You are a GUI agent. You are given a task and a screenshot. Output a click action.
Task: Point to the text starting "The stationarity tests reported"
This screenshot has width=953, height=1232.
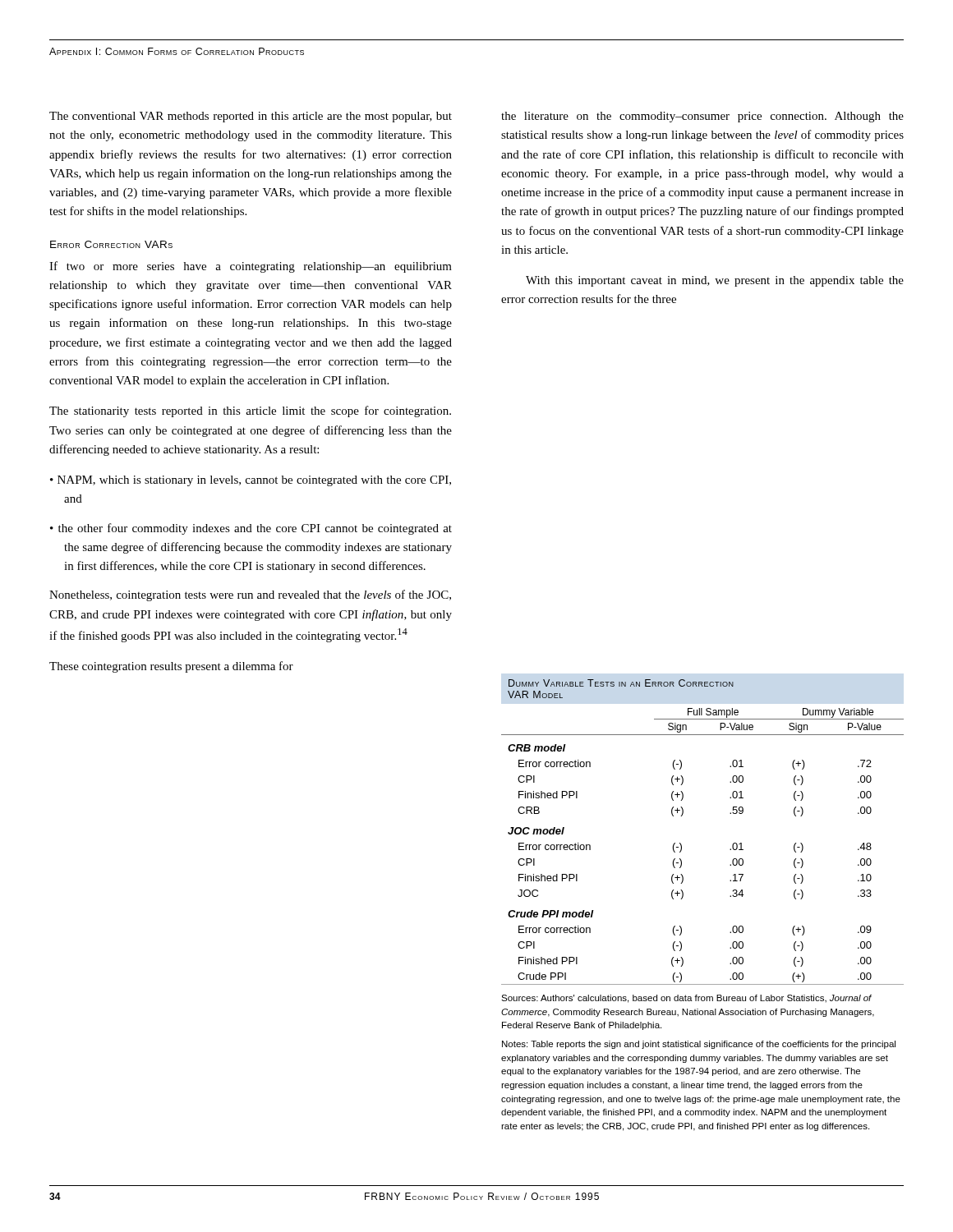[251, 430]
